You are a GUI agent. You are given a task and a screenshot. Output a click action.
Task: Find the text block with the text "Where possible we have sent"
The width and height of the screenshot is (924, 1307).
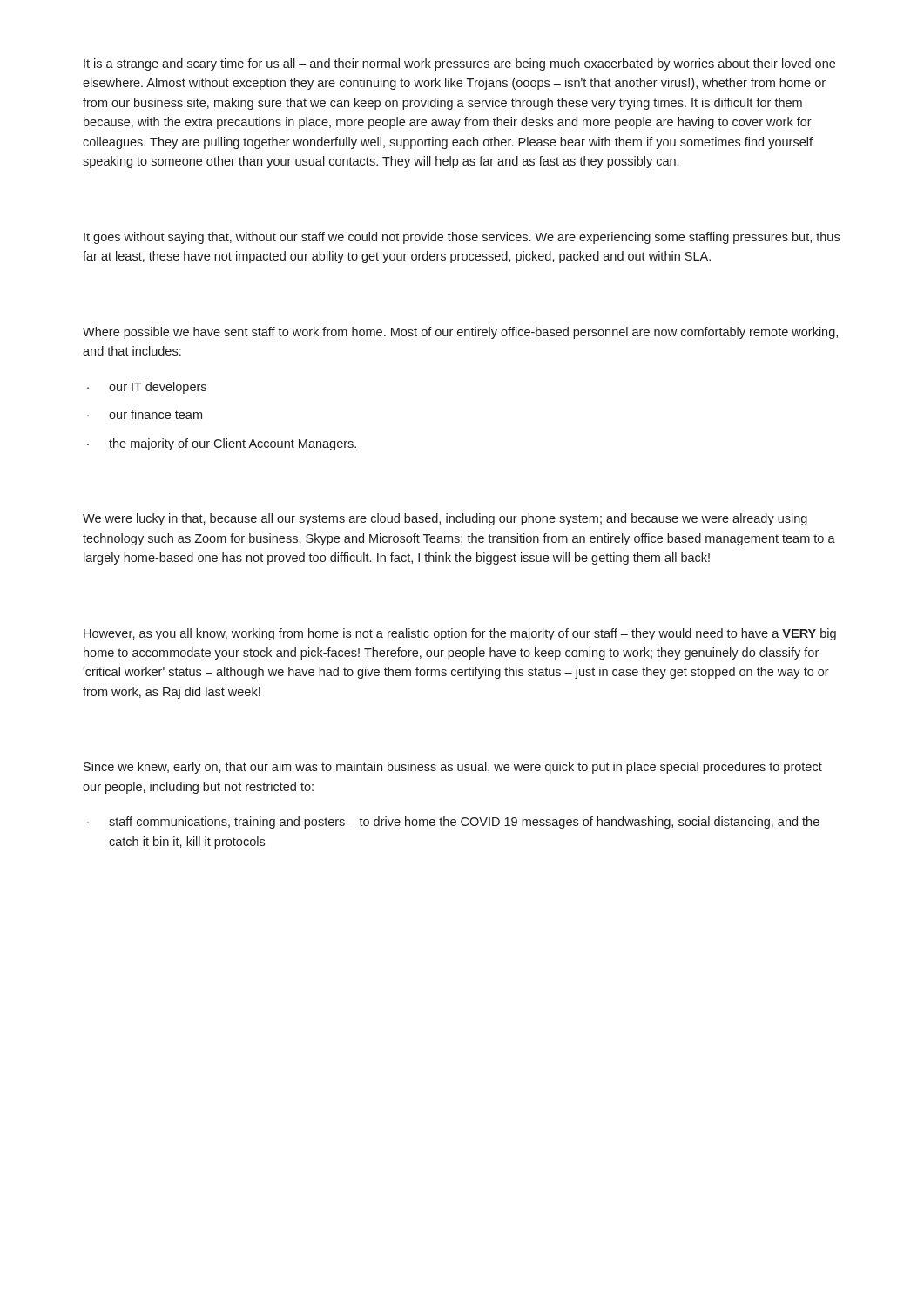coord(461,342)
